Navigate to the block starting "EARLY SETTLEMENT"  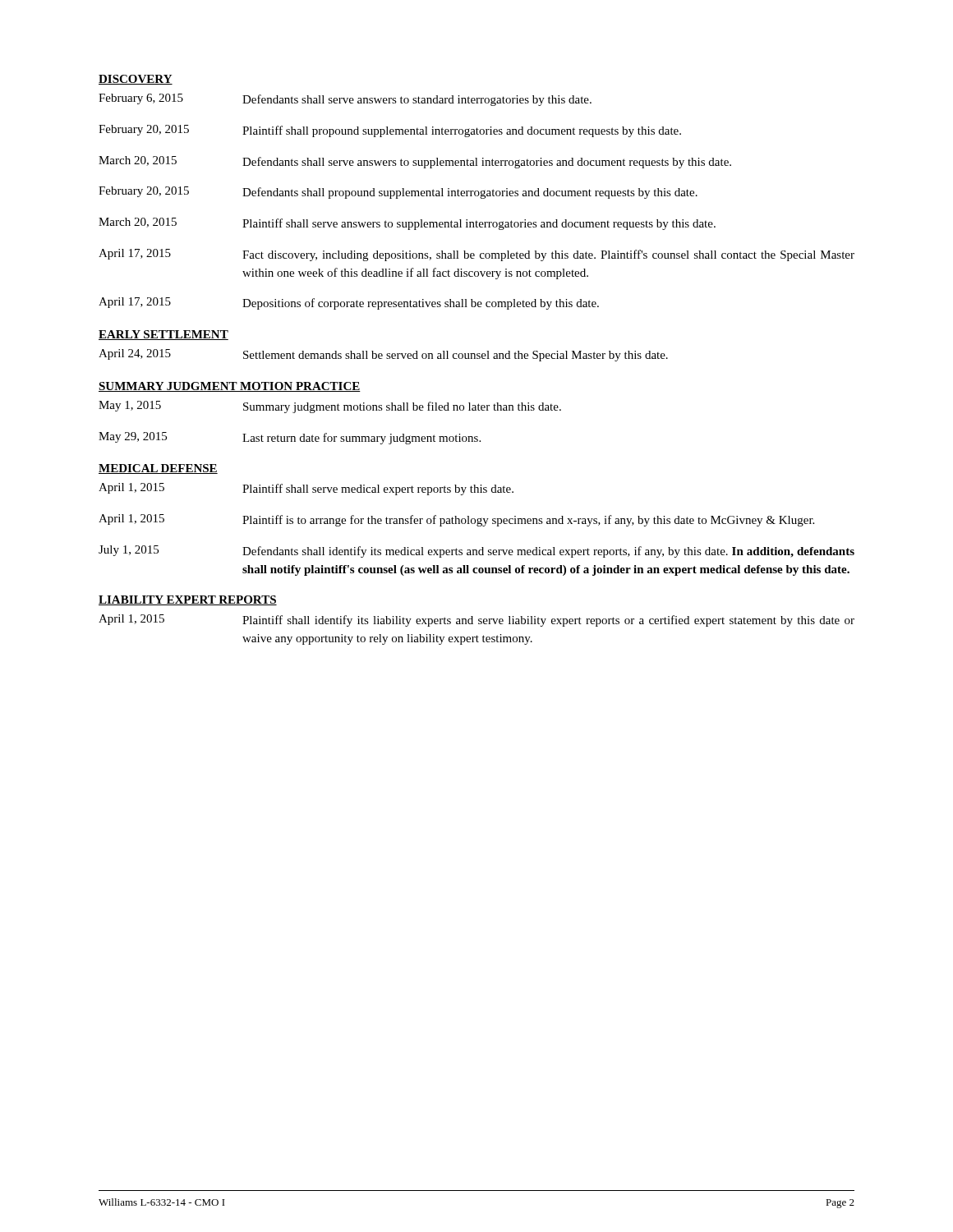tap(163, 334)
